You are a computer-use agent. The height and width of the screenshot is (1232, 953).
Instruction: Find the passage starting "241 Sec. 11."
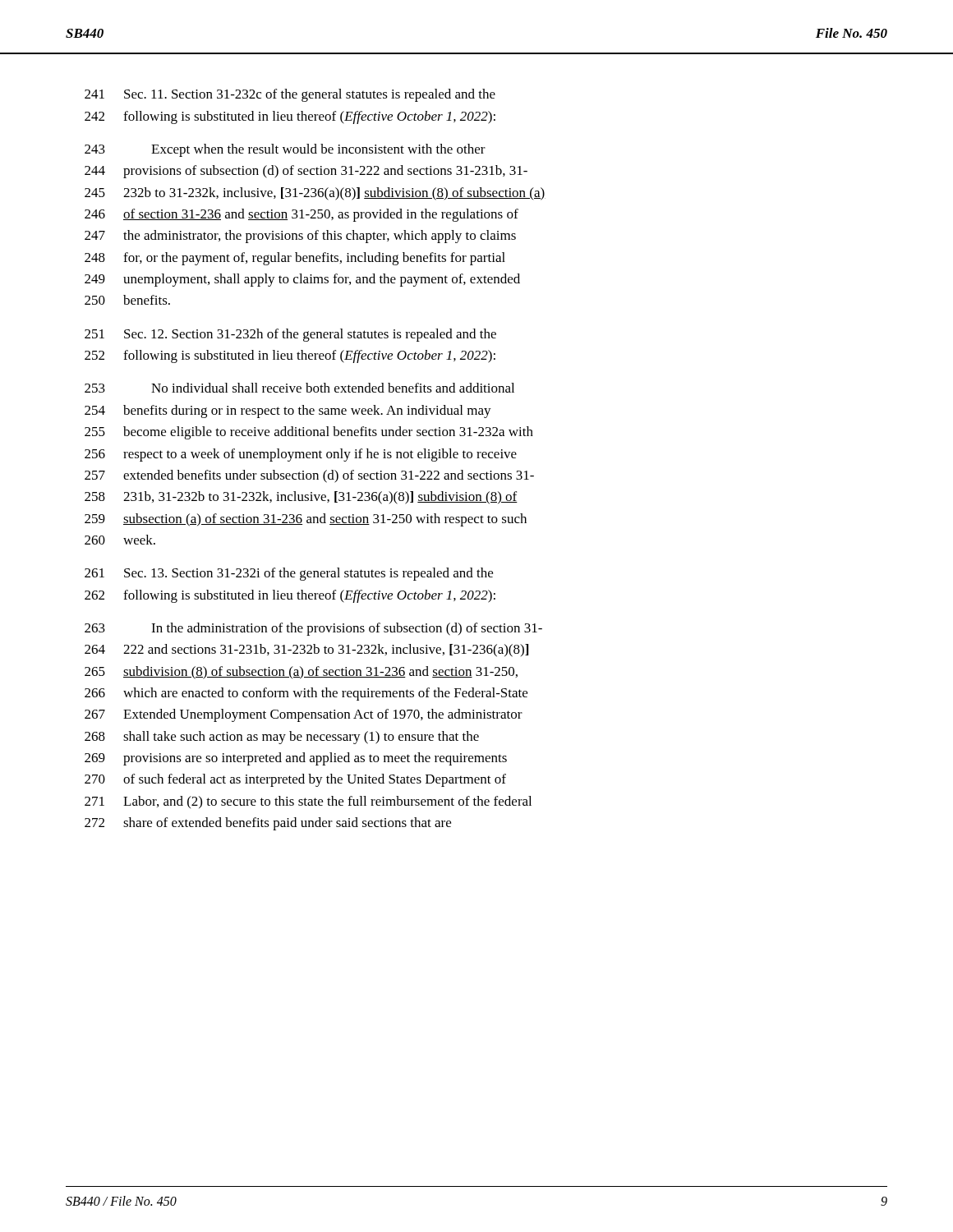[x=476, y=106]
